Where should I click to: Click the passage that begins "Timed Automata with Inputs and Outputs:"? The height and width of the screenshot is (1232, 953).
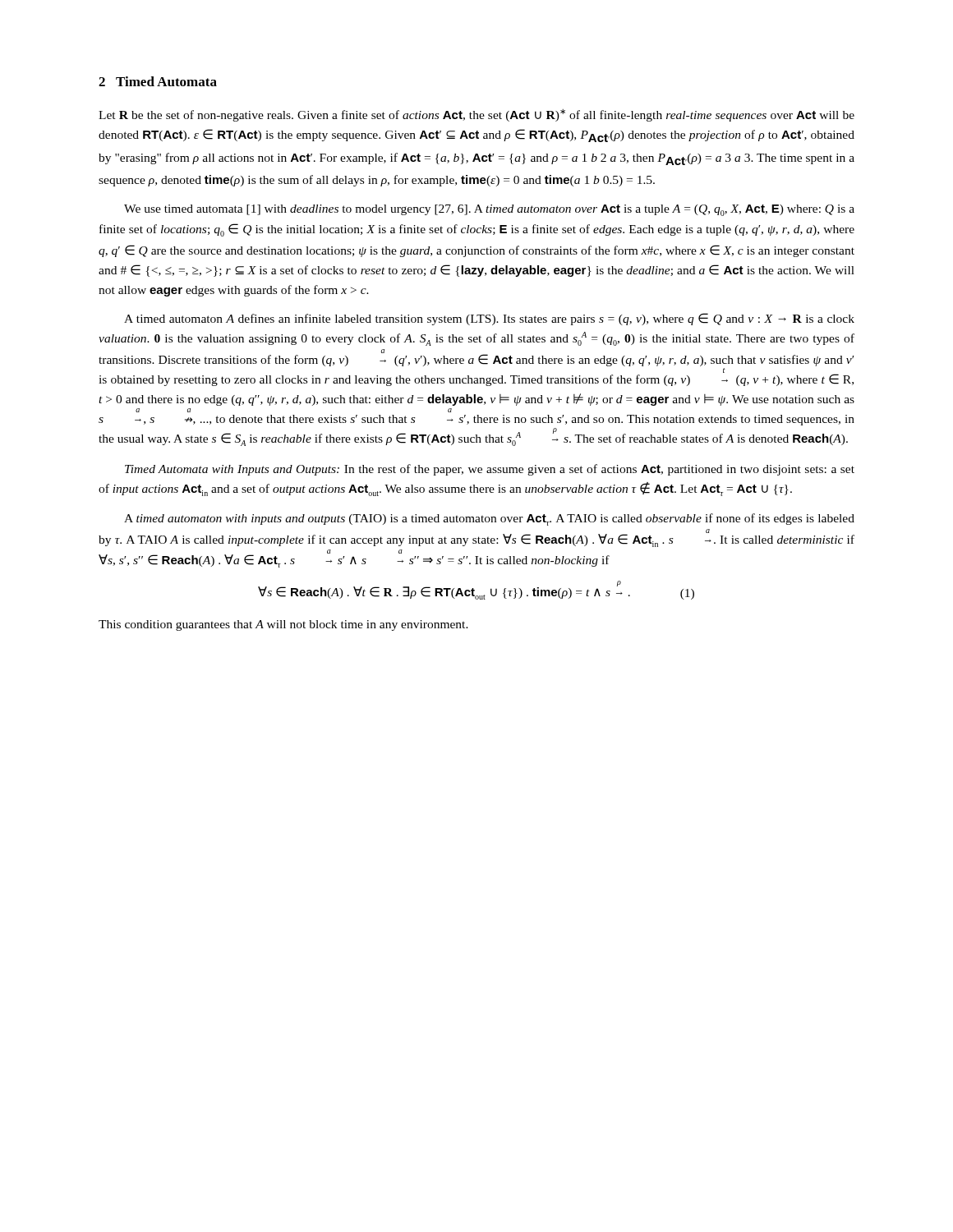476,479
